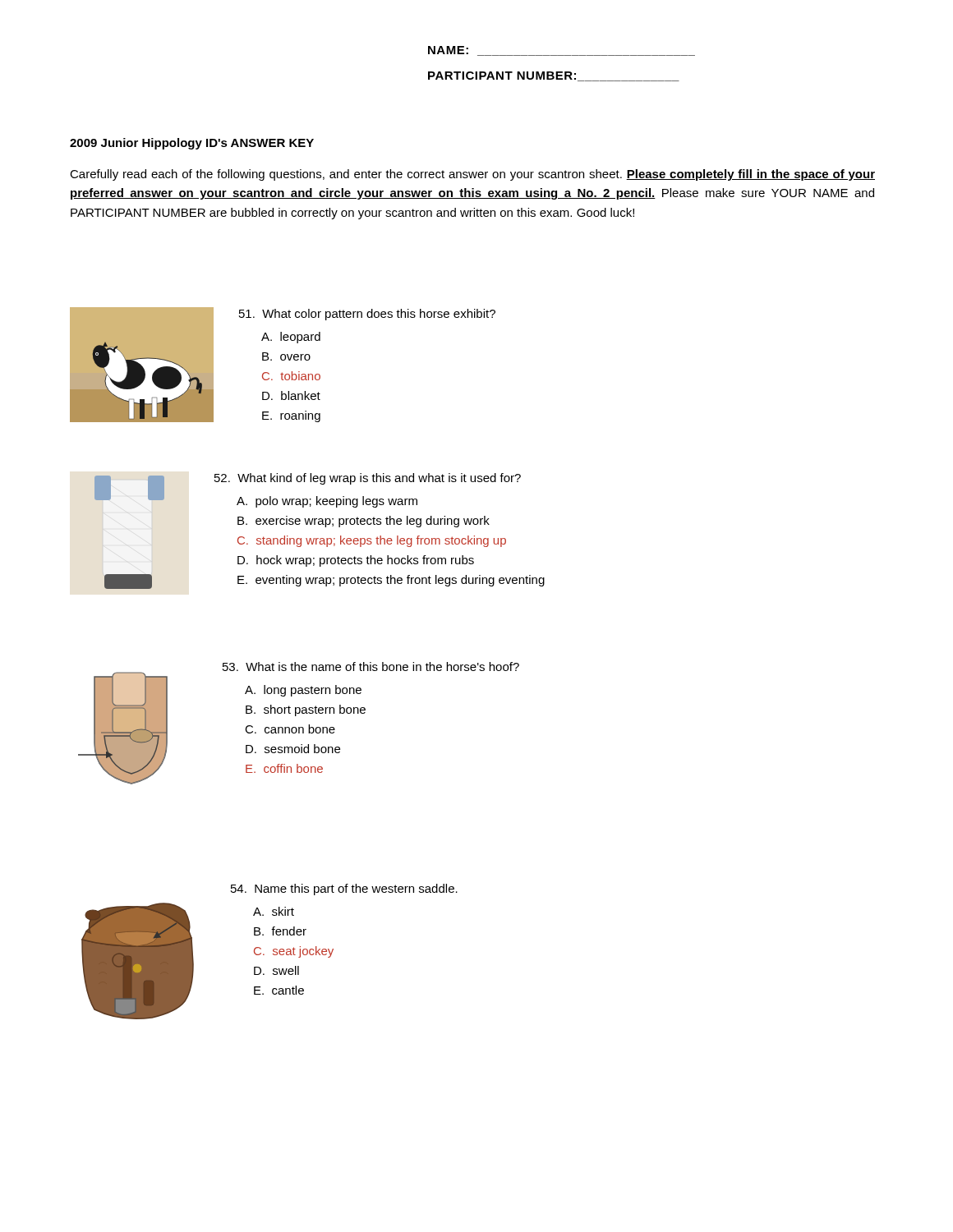Click on the list item containing "54. Name this part of"

point(344,890)
